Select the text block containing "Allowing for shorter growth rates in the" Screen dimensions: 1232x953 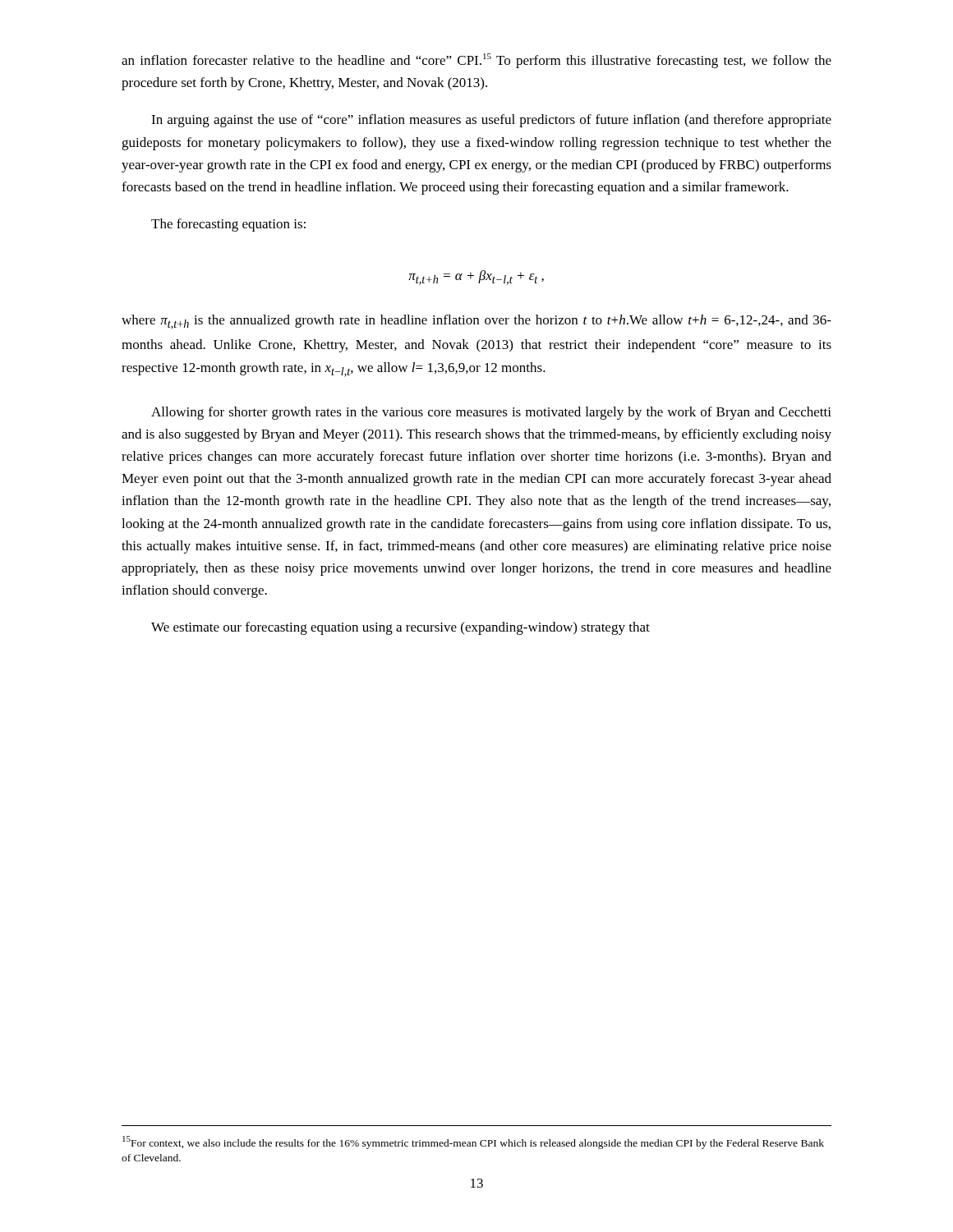476,501
